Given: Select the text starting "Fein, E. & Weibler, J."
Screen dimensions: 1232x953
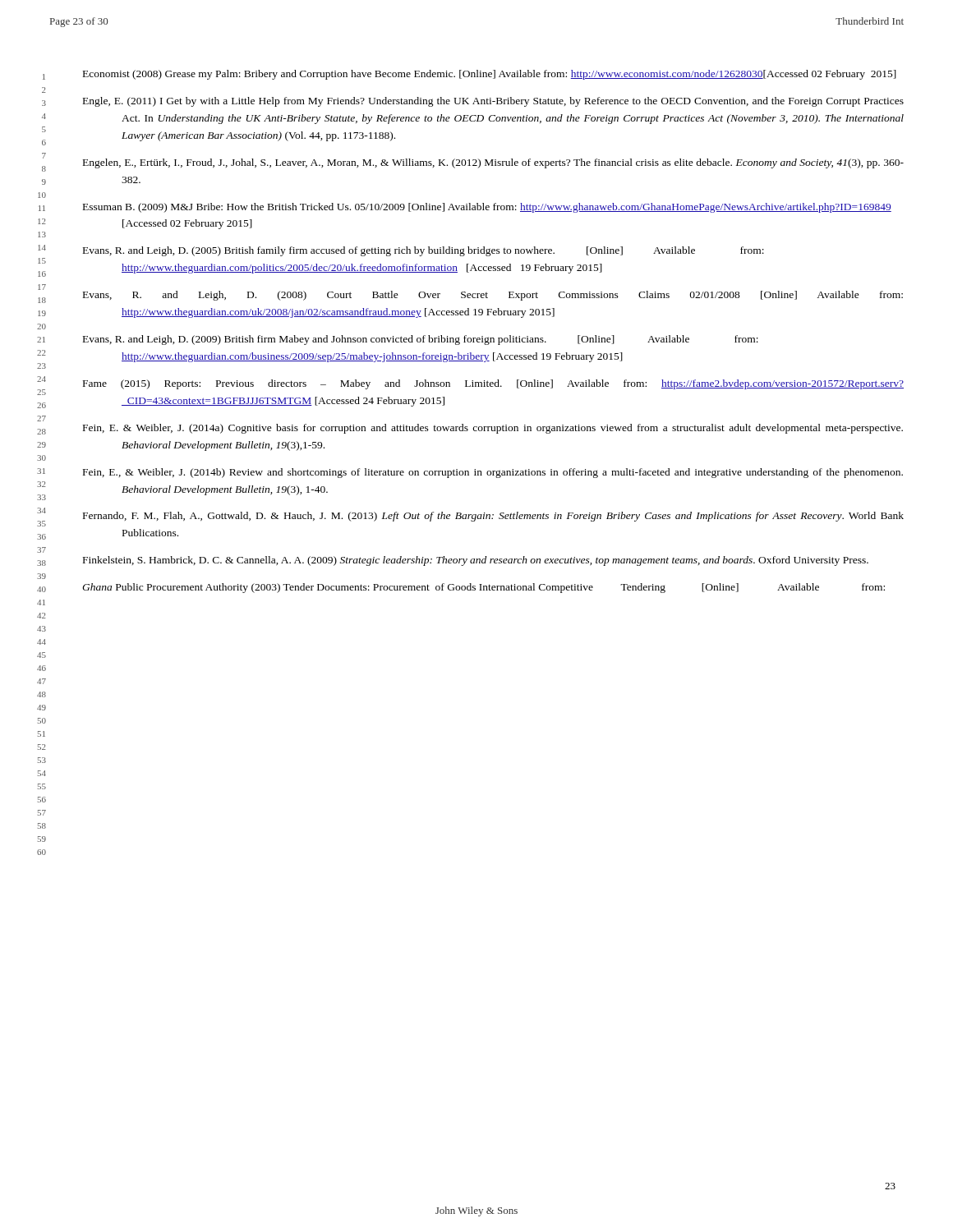Looking at the screenshot, I should 493,436.
